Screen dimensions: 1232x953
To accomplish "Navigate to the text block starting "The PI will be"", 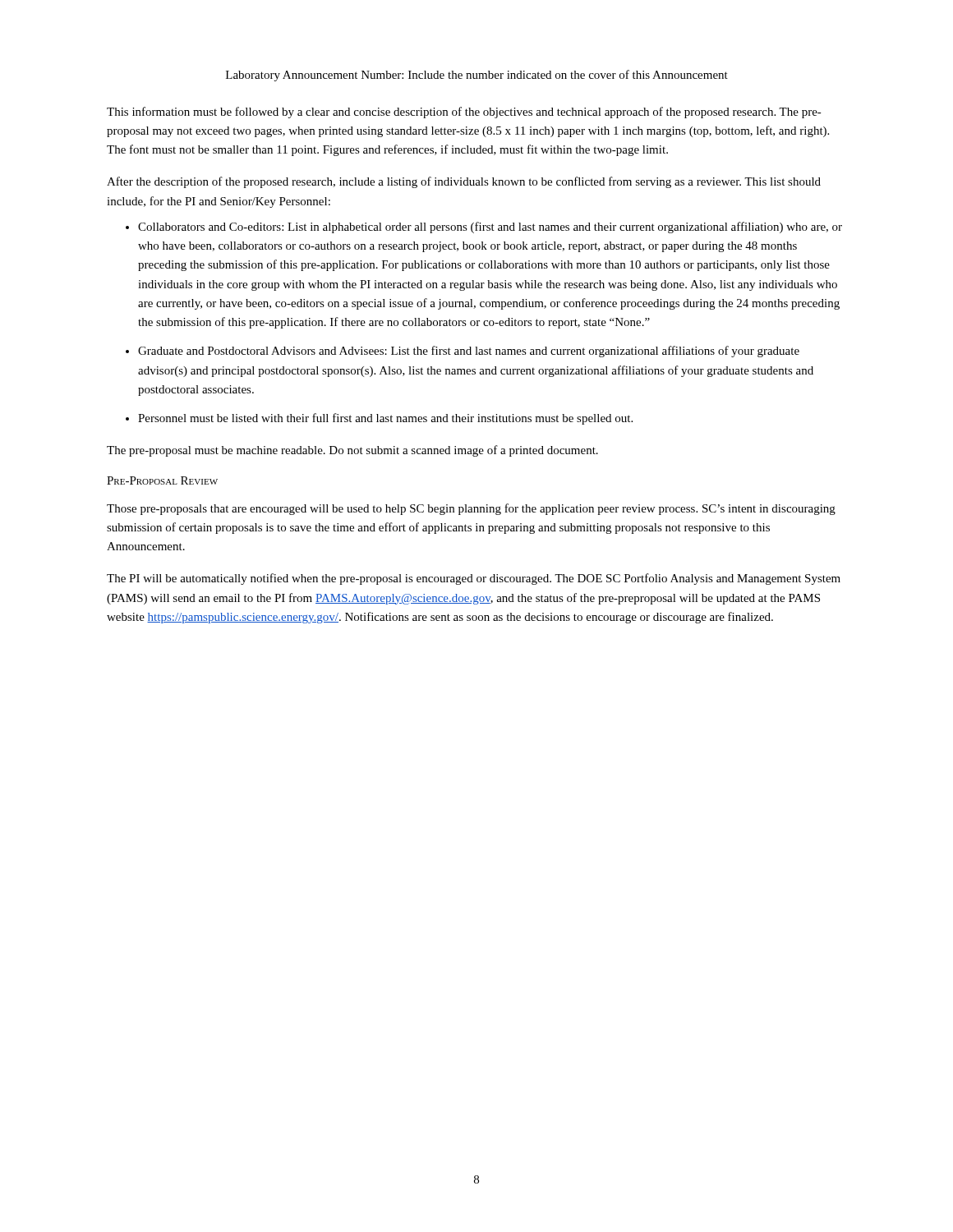I will click(474, 598).
